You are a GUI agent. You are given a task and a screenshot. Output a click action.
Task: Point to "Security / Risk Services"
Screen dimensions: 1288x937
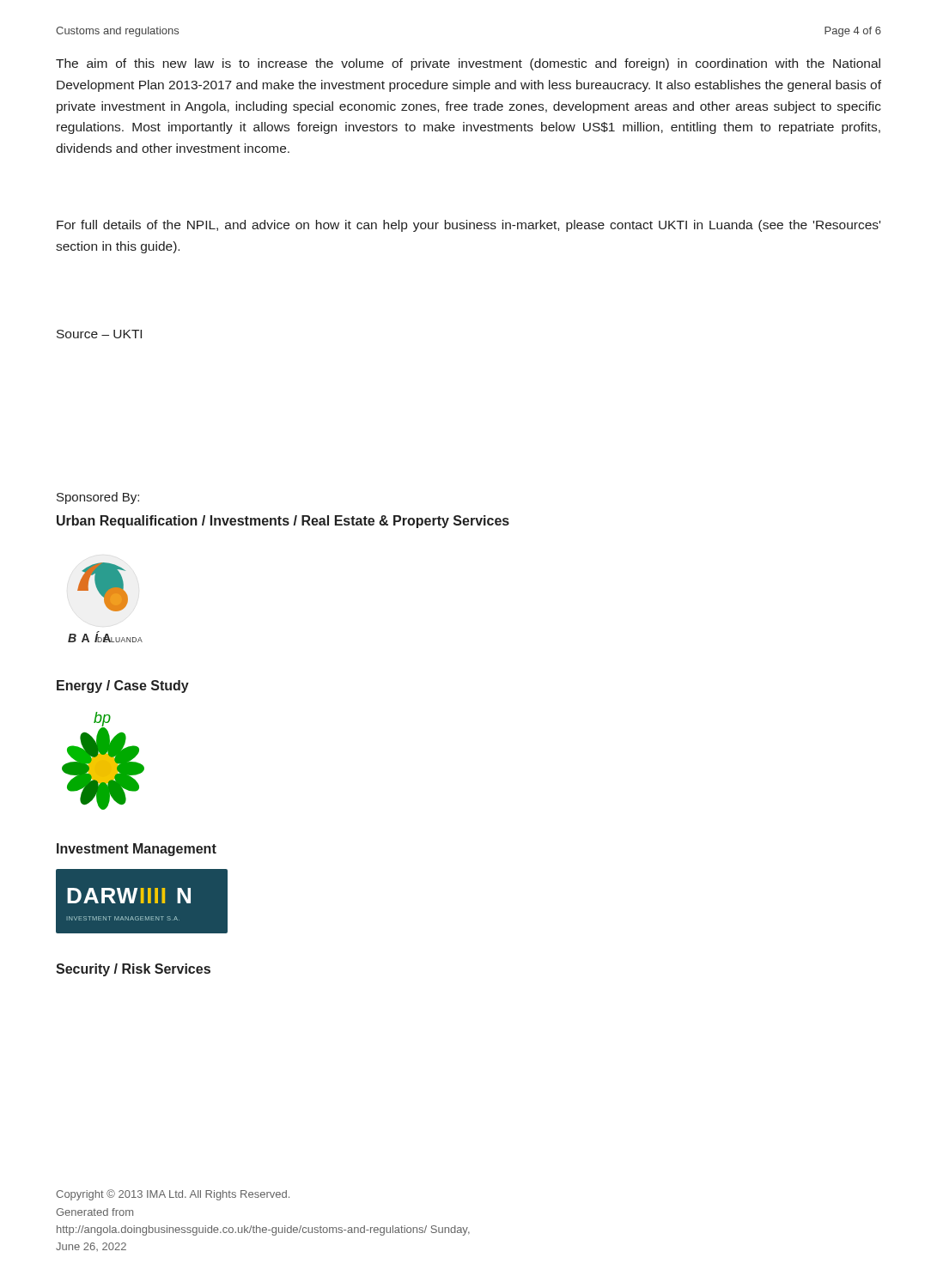[133, 969]
